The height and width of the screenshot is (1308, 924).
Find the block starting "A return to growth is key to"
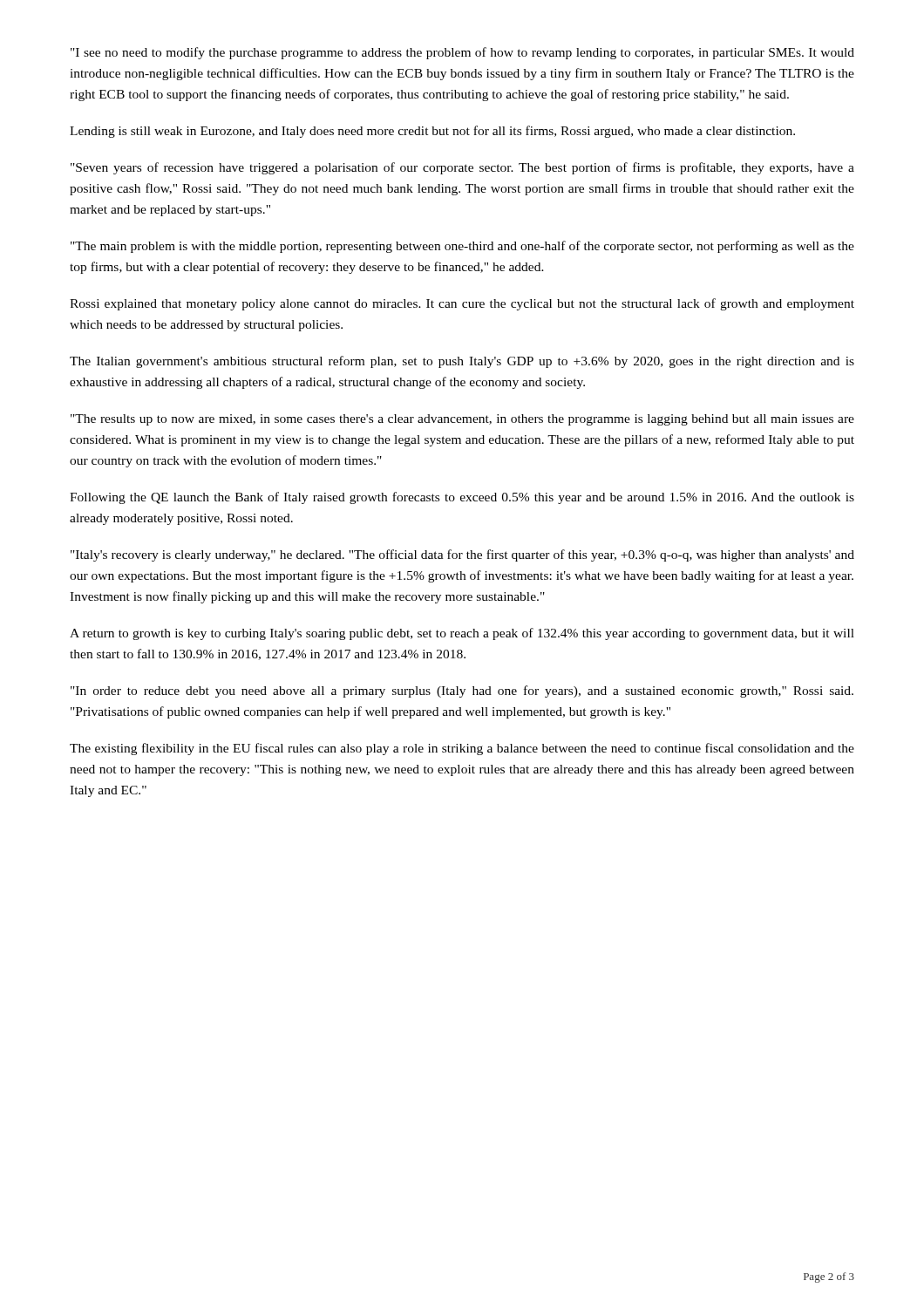[x=462, y=643]
